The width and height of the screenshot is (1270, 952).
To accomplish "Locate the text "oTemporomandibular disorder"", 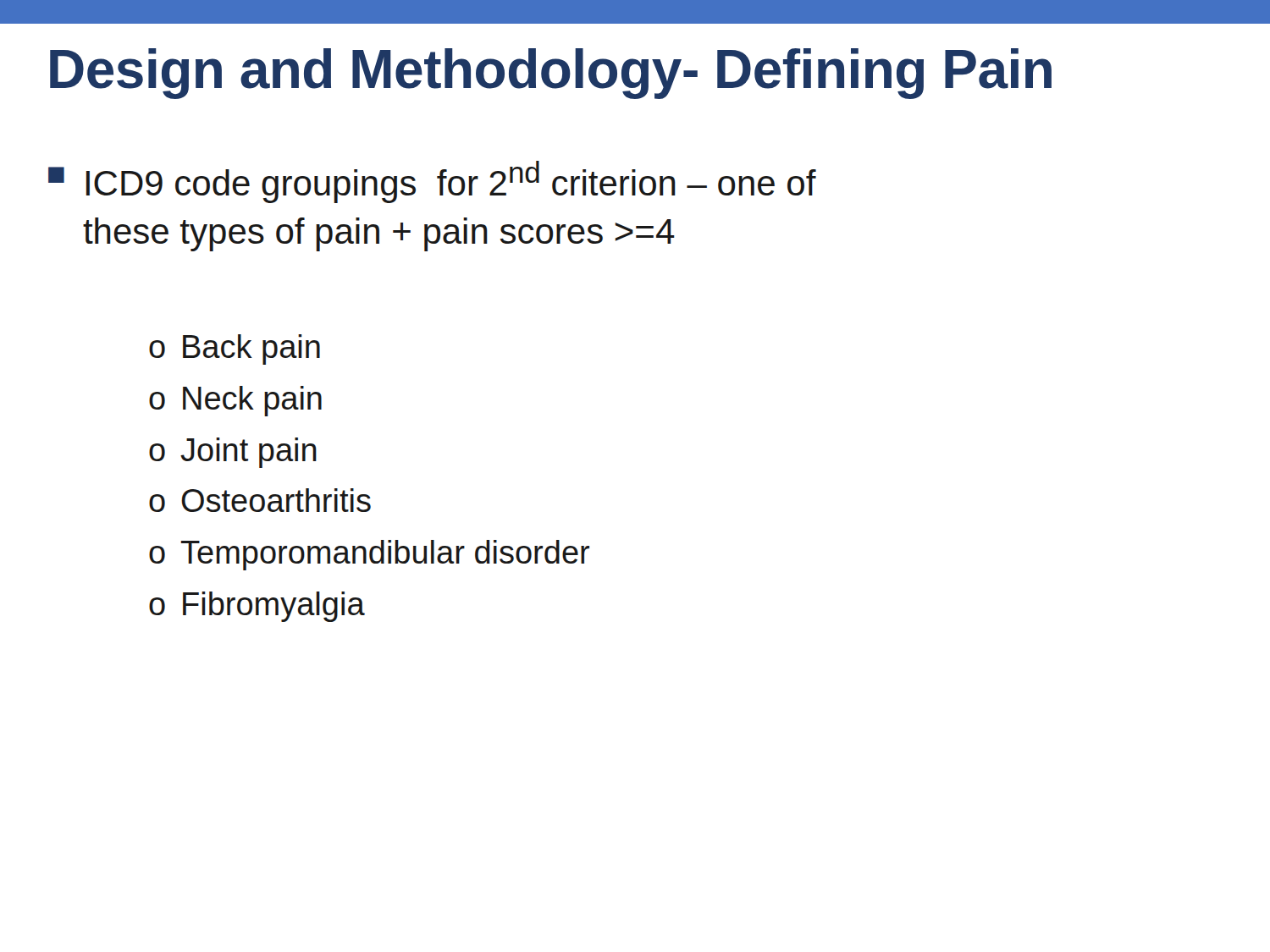I will click(369, 553).
